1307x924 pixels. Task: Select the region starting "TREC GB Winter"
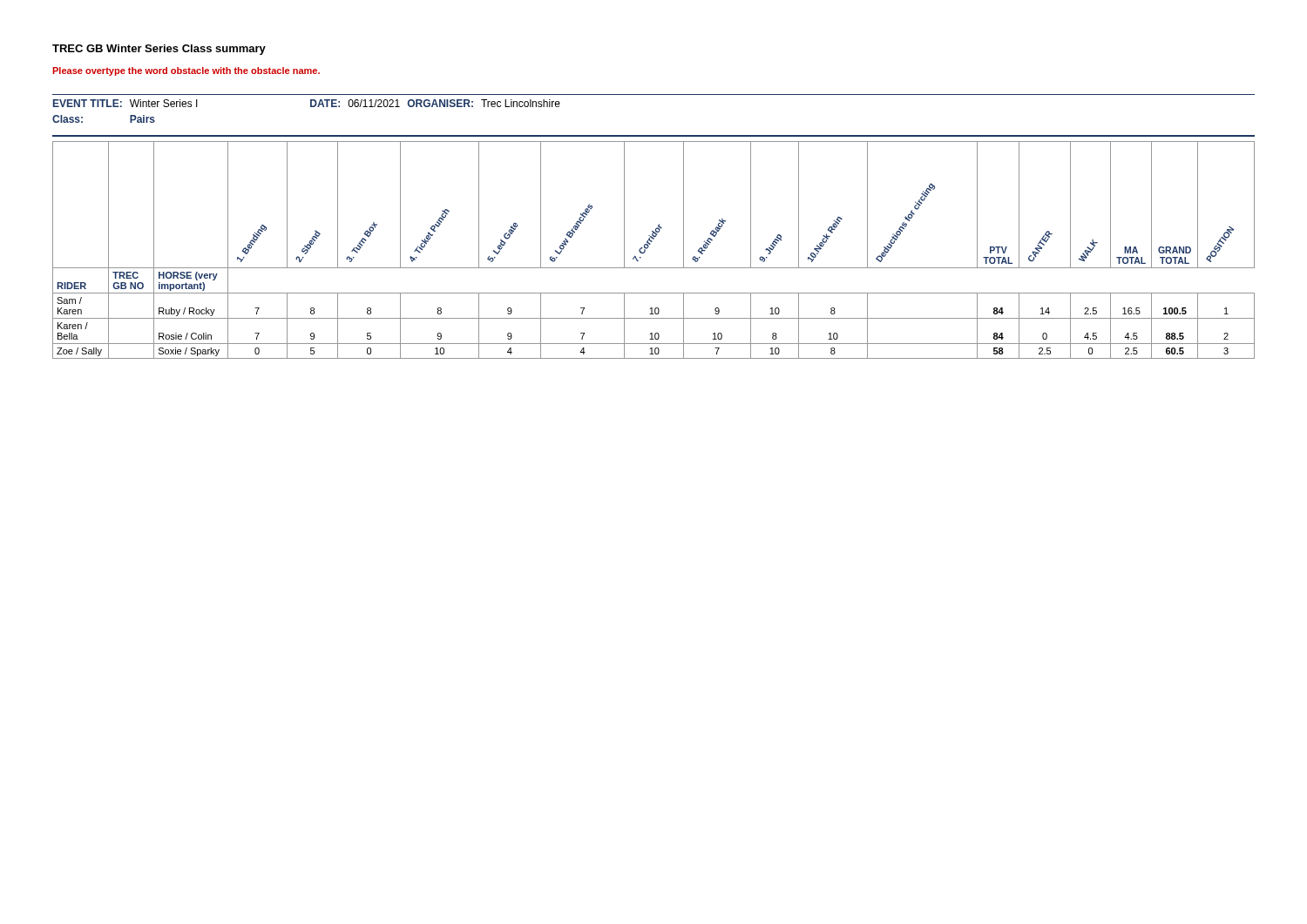159,48
